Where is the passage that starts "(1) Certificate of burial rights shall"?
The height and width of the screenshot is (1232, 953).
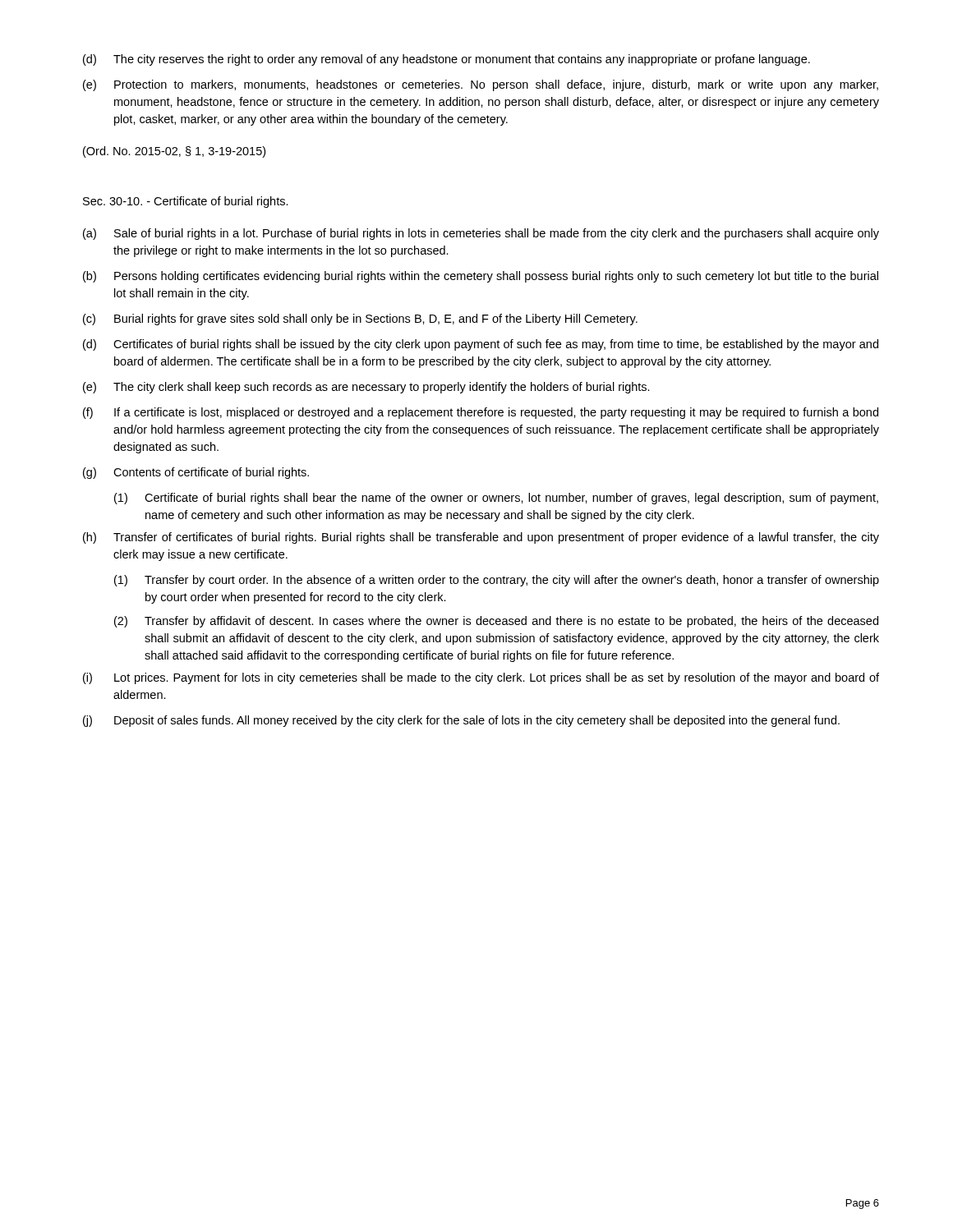pos(496,507)
